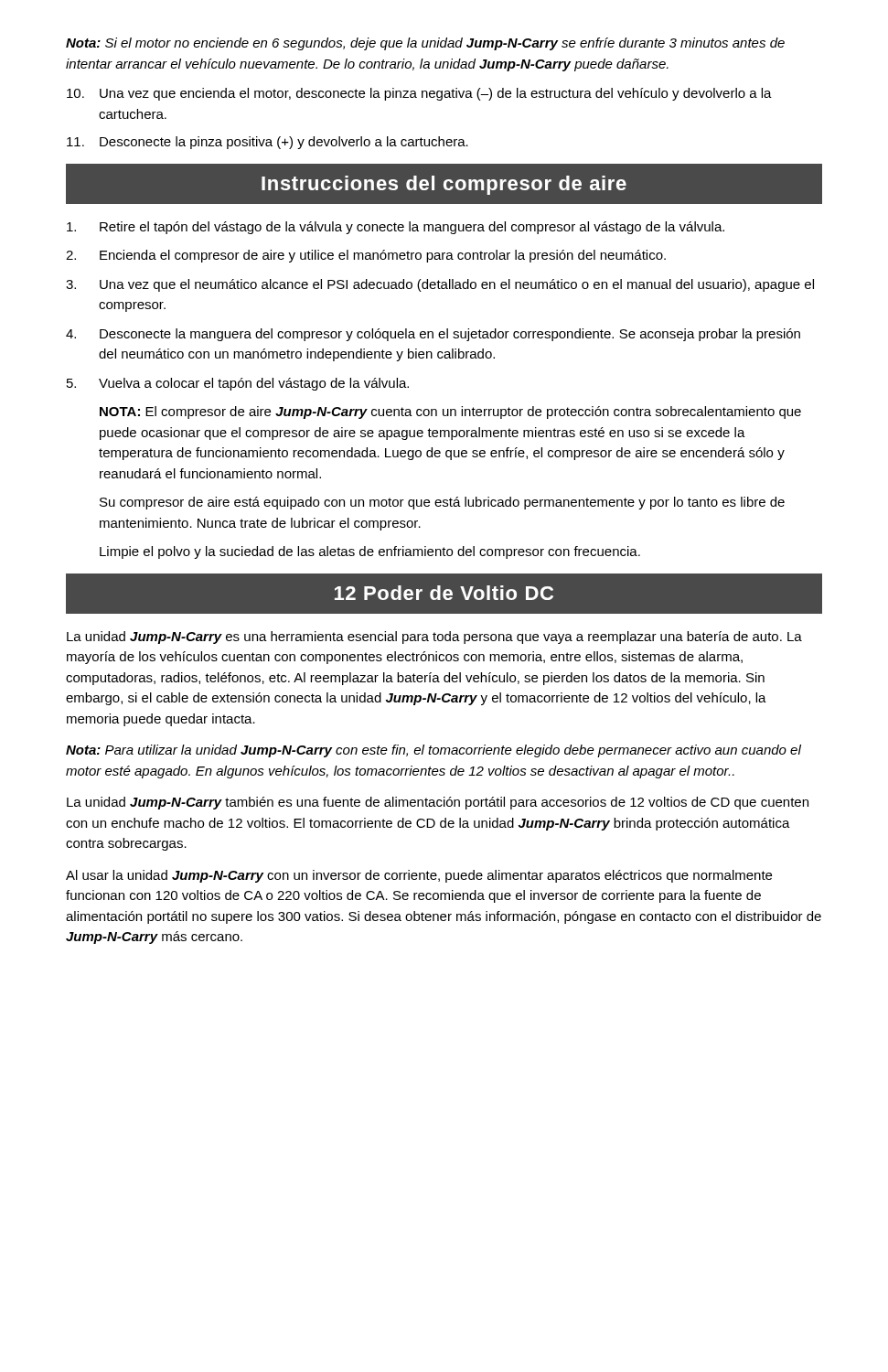Locate the passage starting "Nota: Si el motor no enciende en 6"

click(425, 53)
